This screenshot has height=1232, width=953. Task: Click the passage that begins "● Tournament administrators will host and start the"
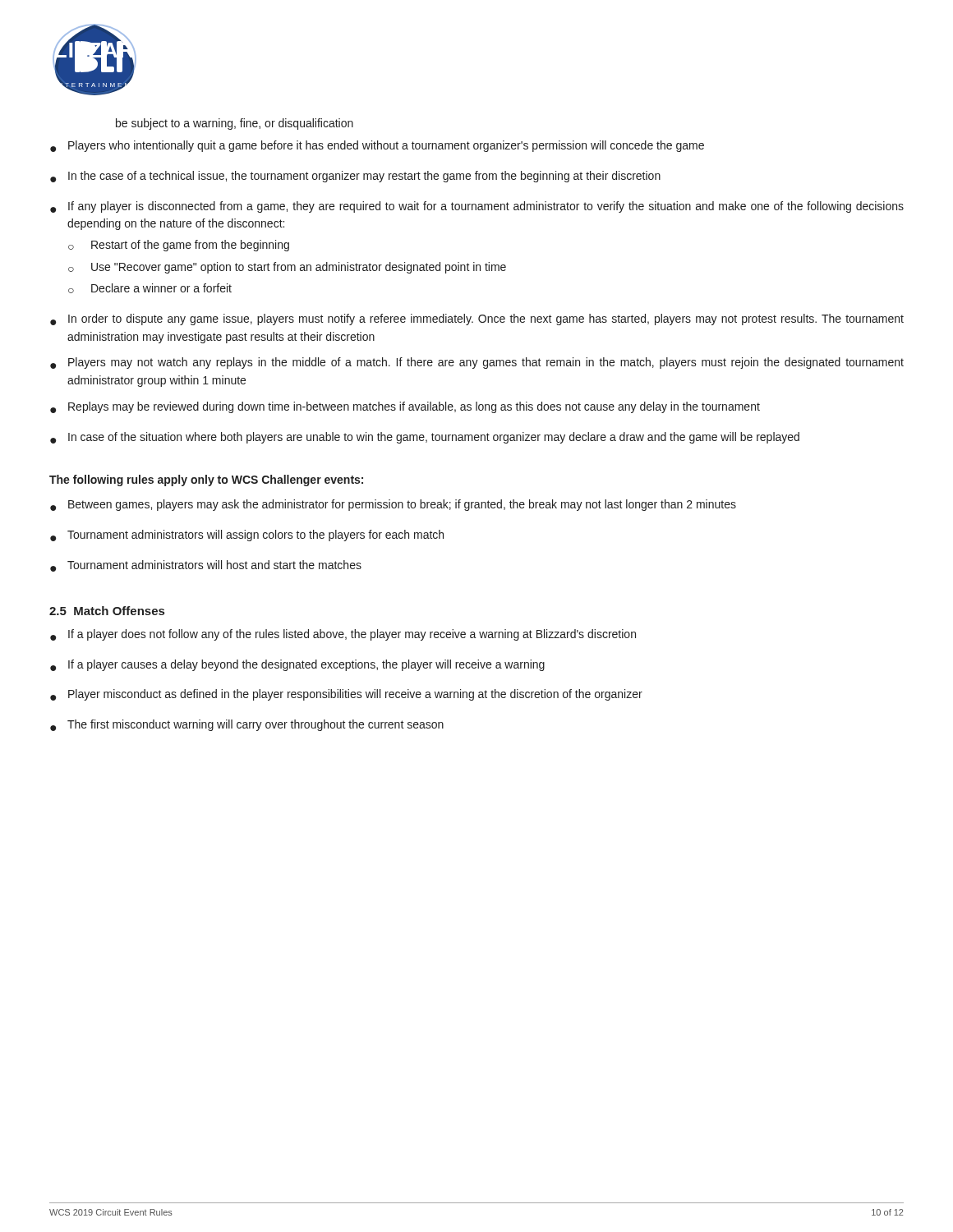pos(206,566)
